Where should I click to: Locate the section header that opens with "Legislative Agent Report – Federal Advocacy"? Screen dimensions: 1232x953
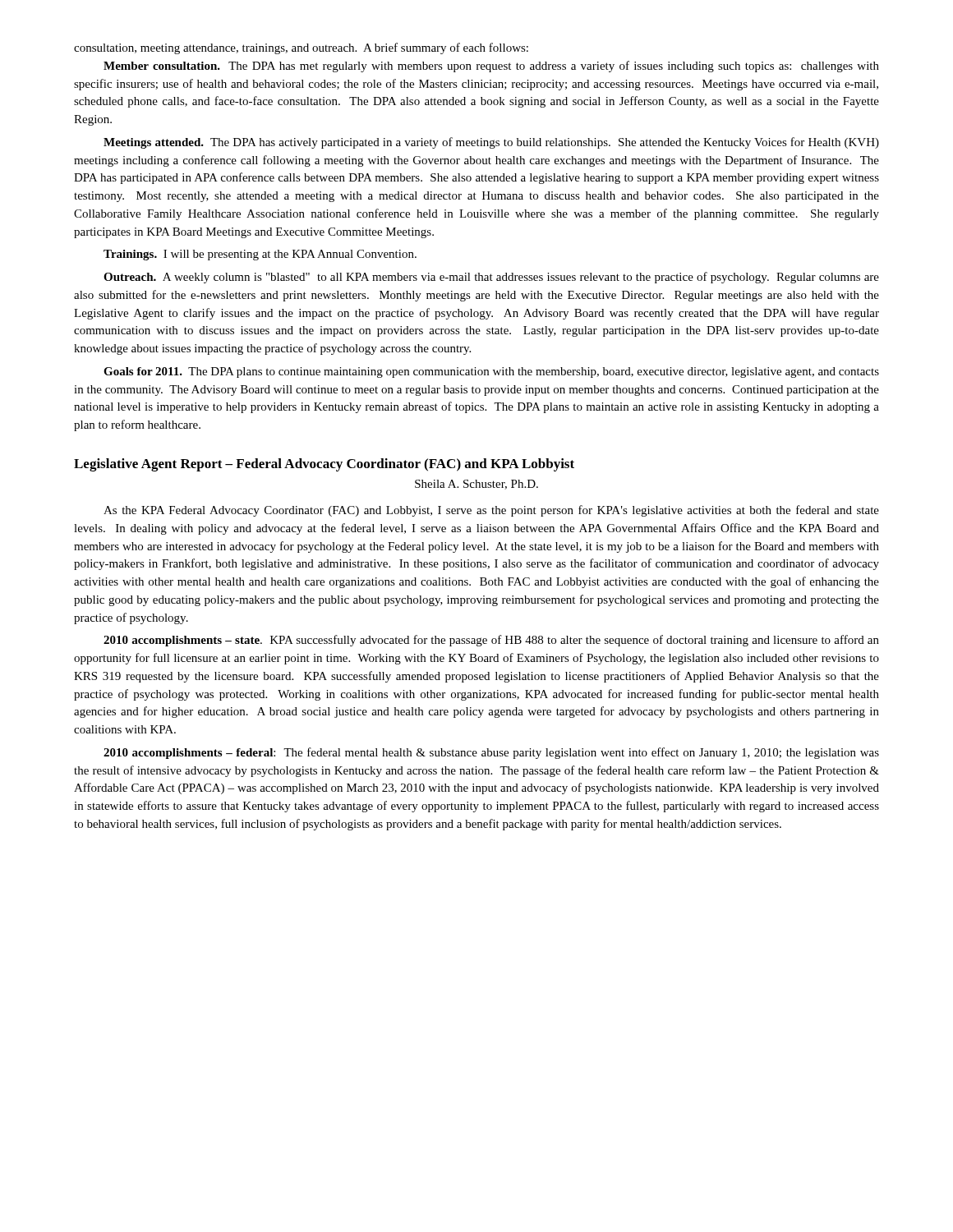coord(476,464)
